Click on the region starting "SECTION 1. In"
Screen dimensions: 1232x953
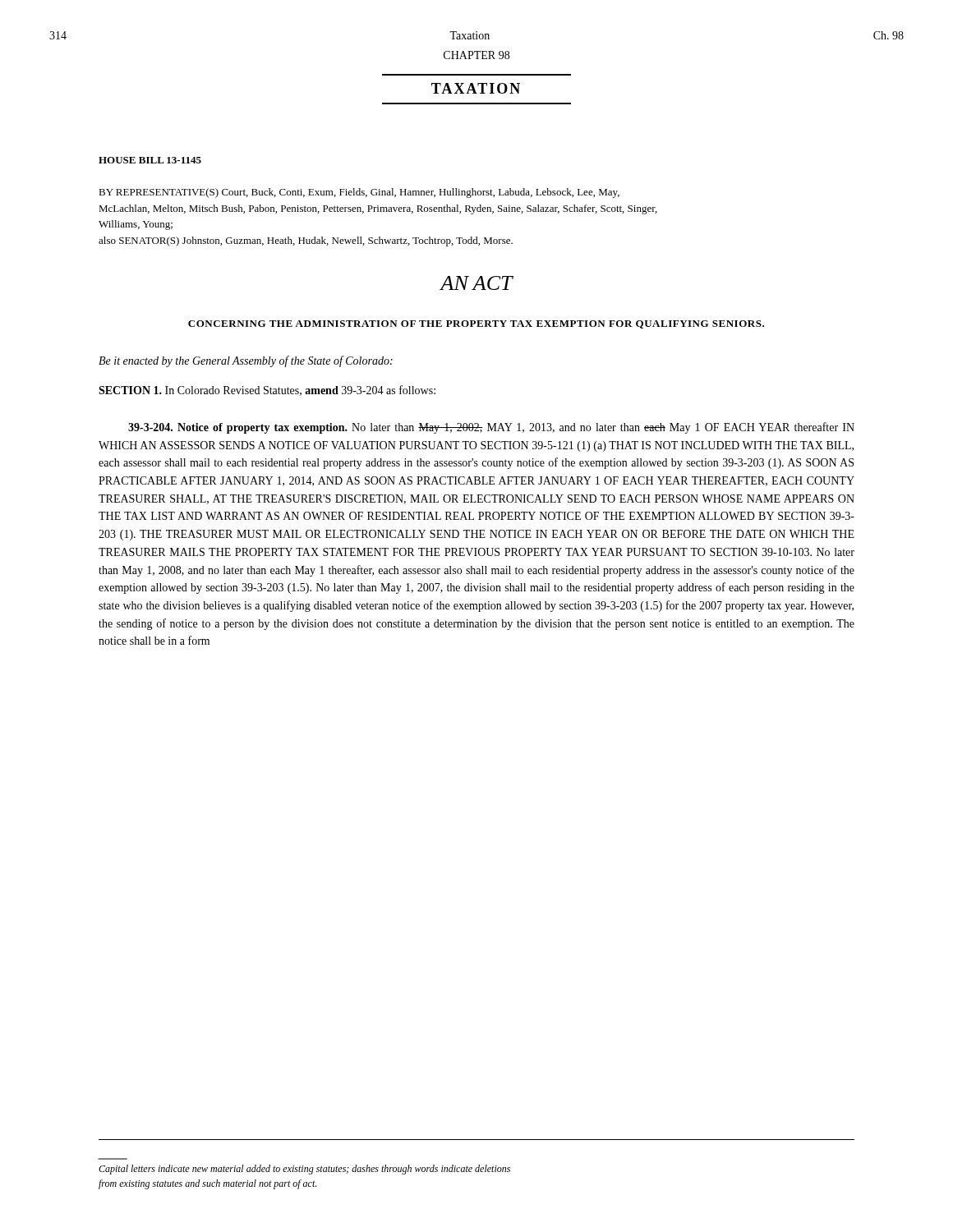click(x=267, y=391)
